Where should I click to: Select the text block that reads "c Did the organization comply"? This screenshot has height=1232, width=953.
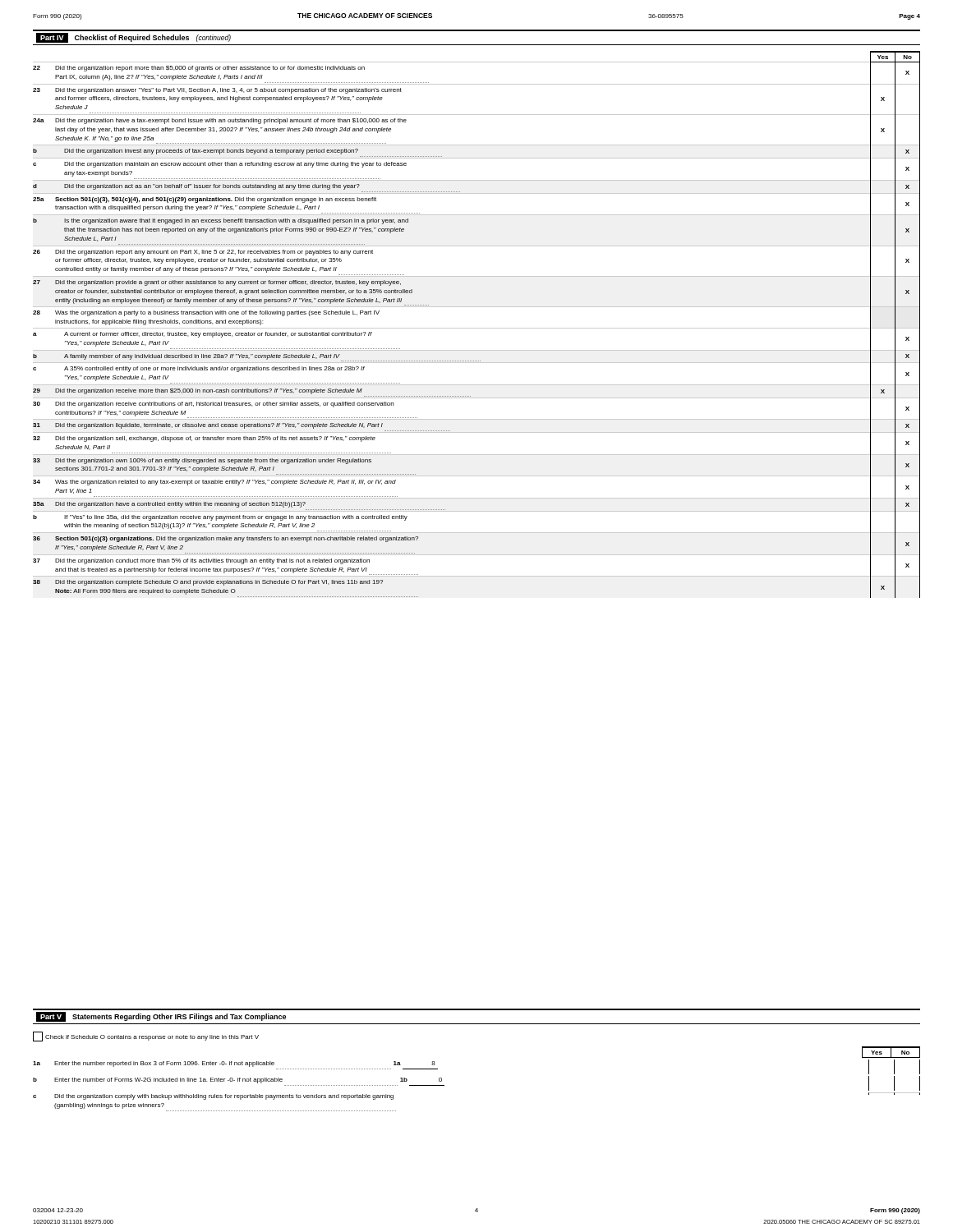coord(219,1096)
